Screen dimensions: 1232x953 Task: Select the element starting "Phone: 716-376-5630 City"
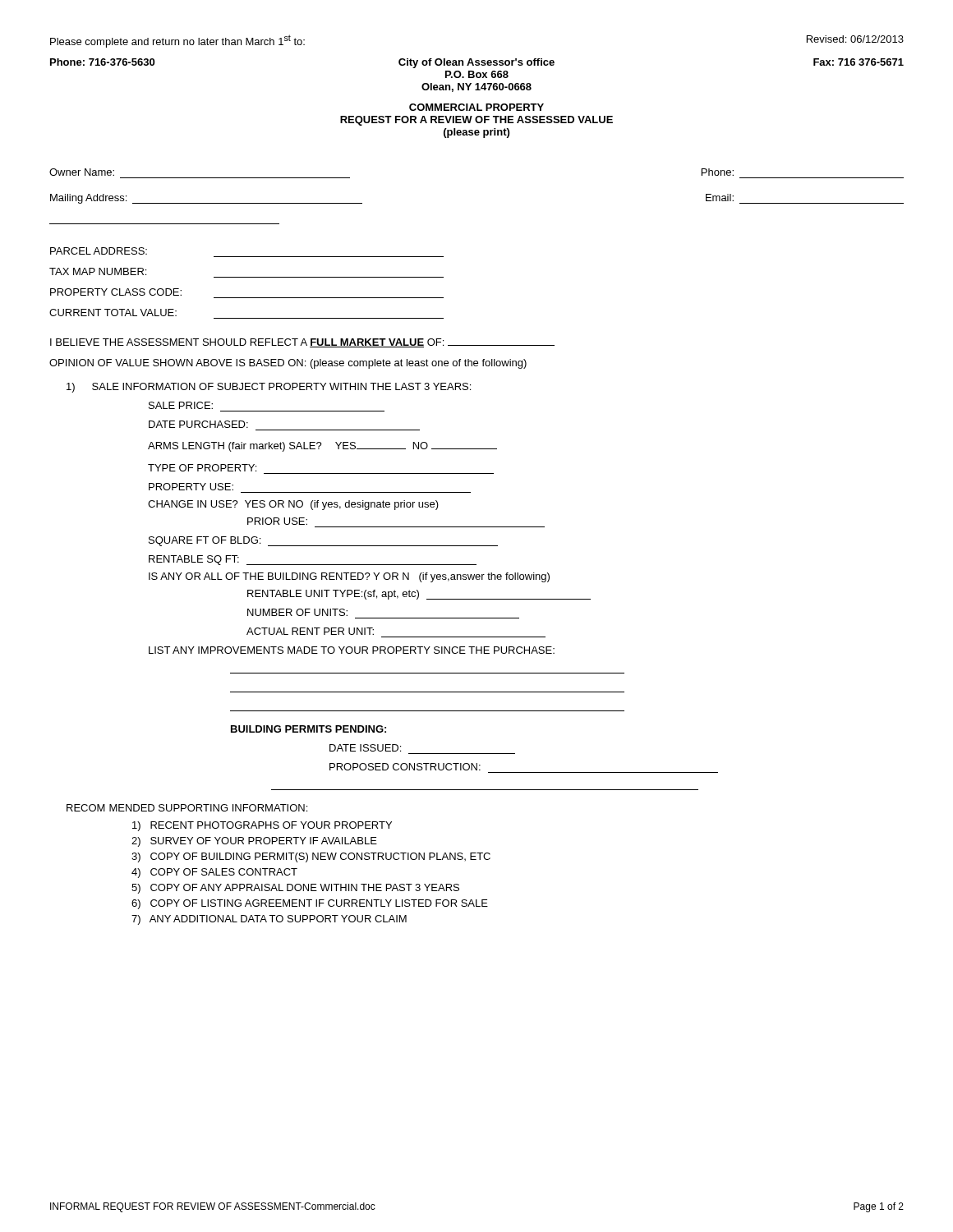(476, 75)
